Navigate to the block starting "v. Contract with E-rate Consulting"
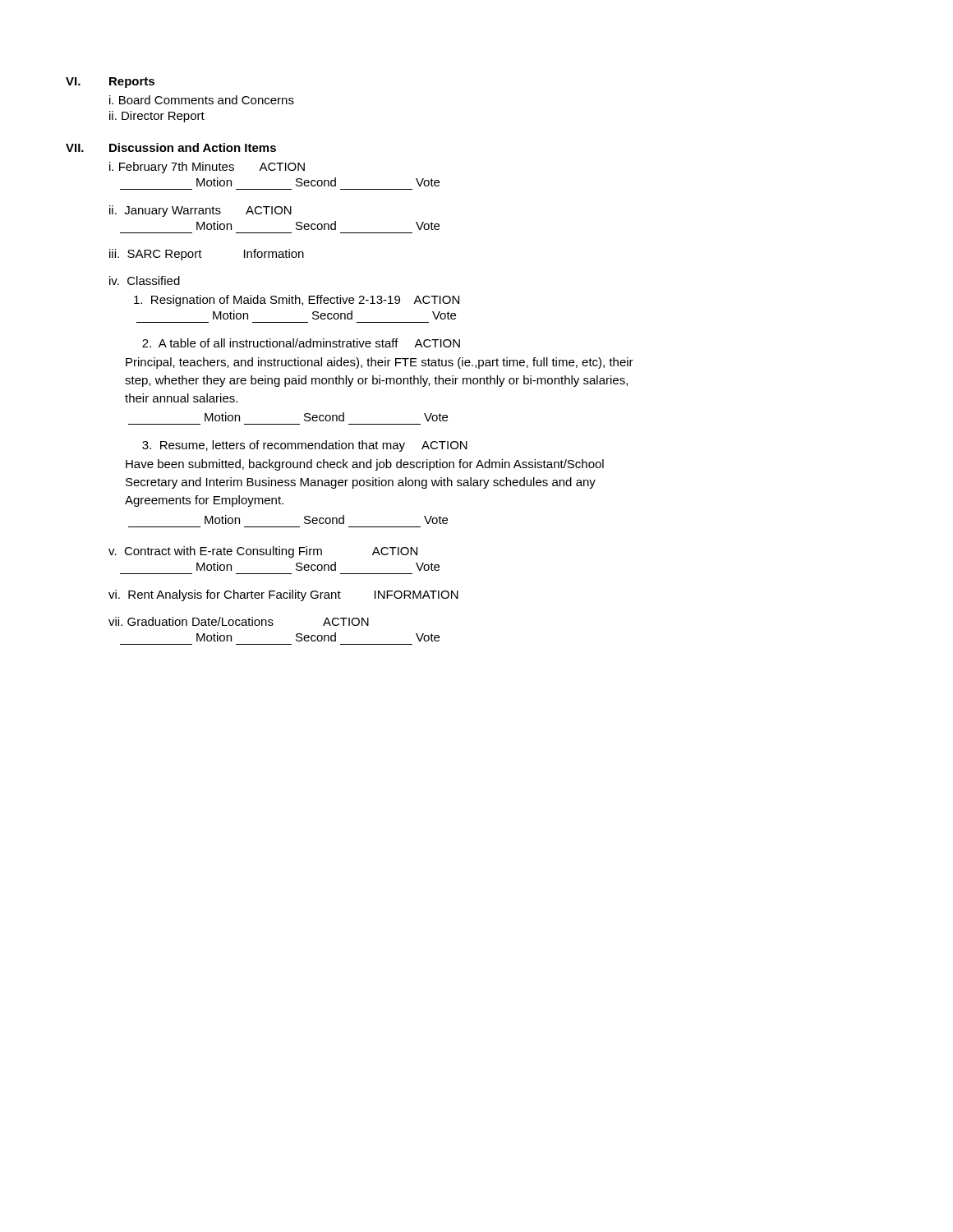 (x=263, y=552)
